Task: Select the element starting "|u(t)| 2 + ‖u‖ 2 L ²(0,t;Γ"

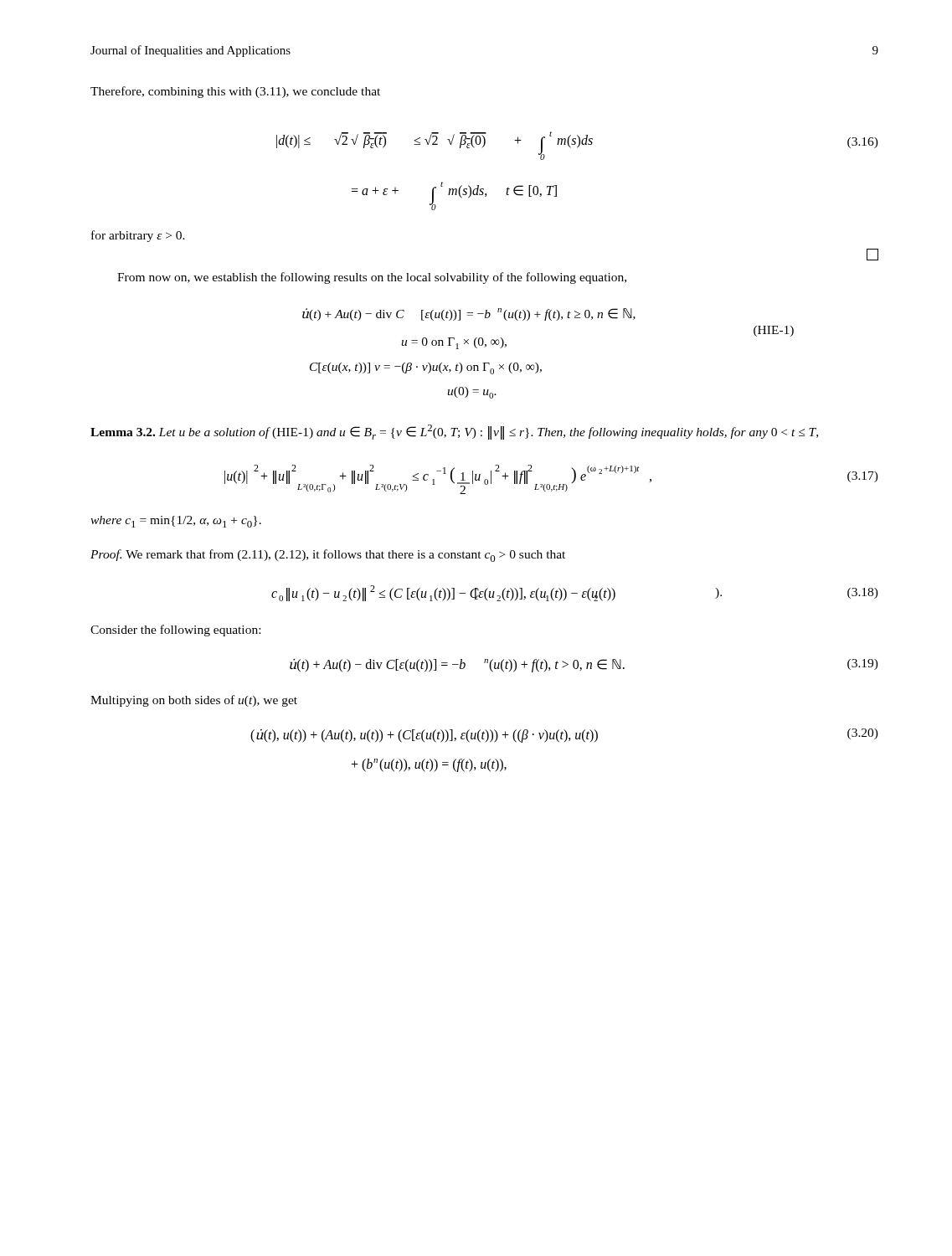Action: click(547, 476)
